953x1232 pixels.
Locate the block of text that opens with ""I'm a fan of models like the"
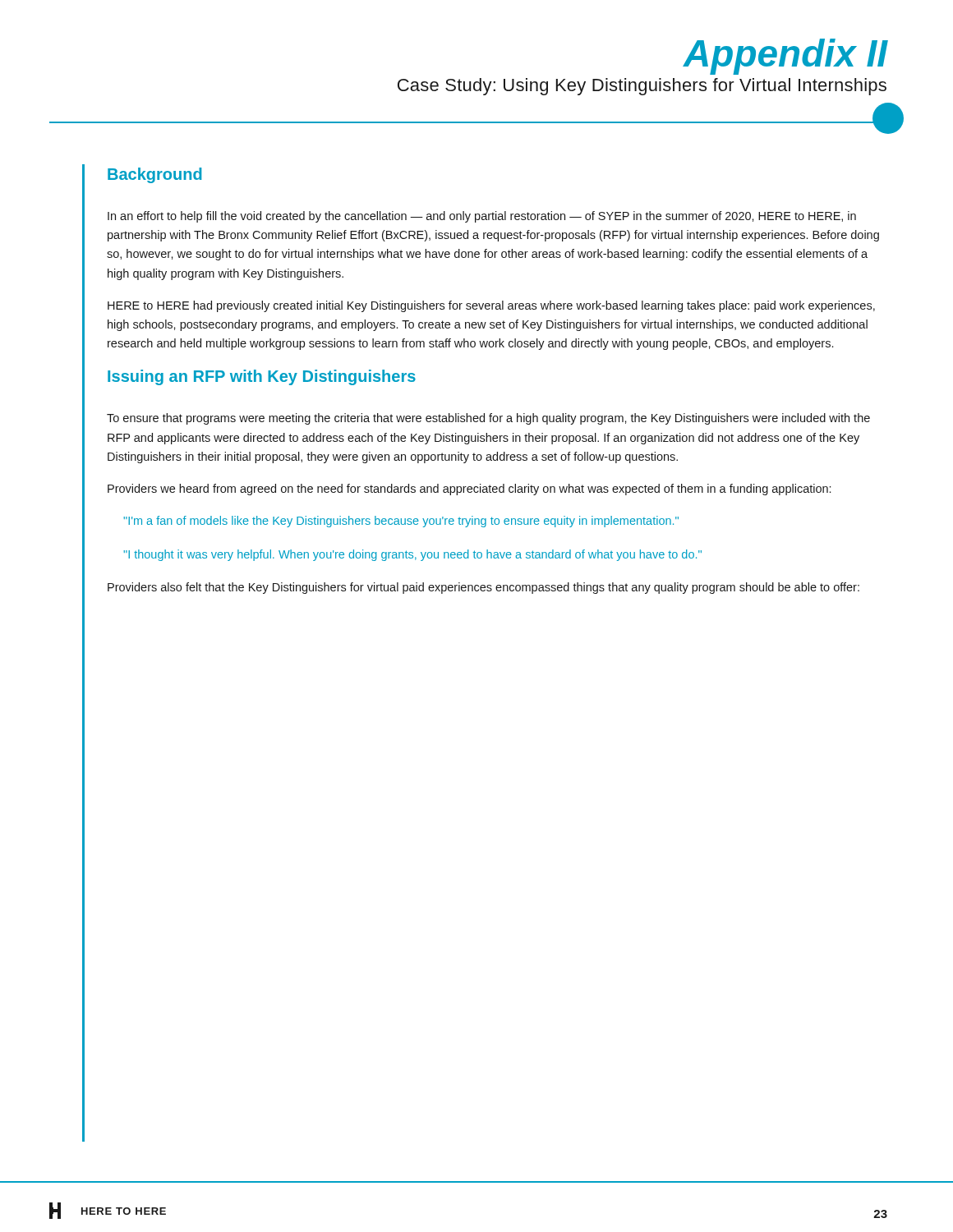point(401,521)
